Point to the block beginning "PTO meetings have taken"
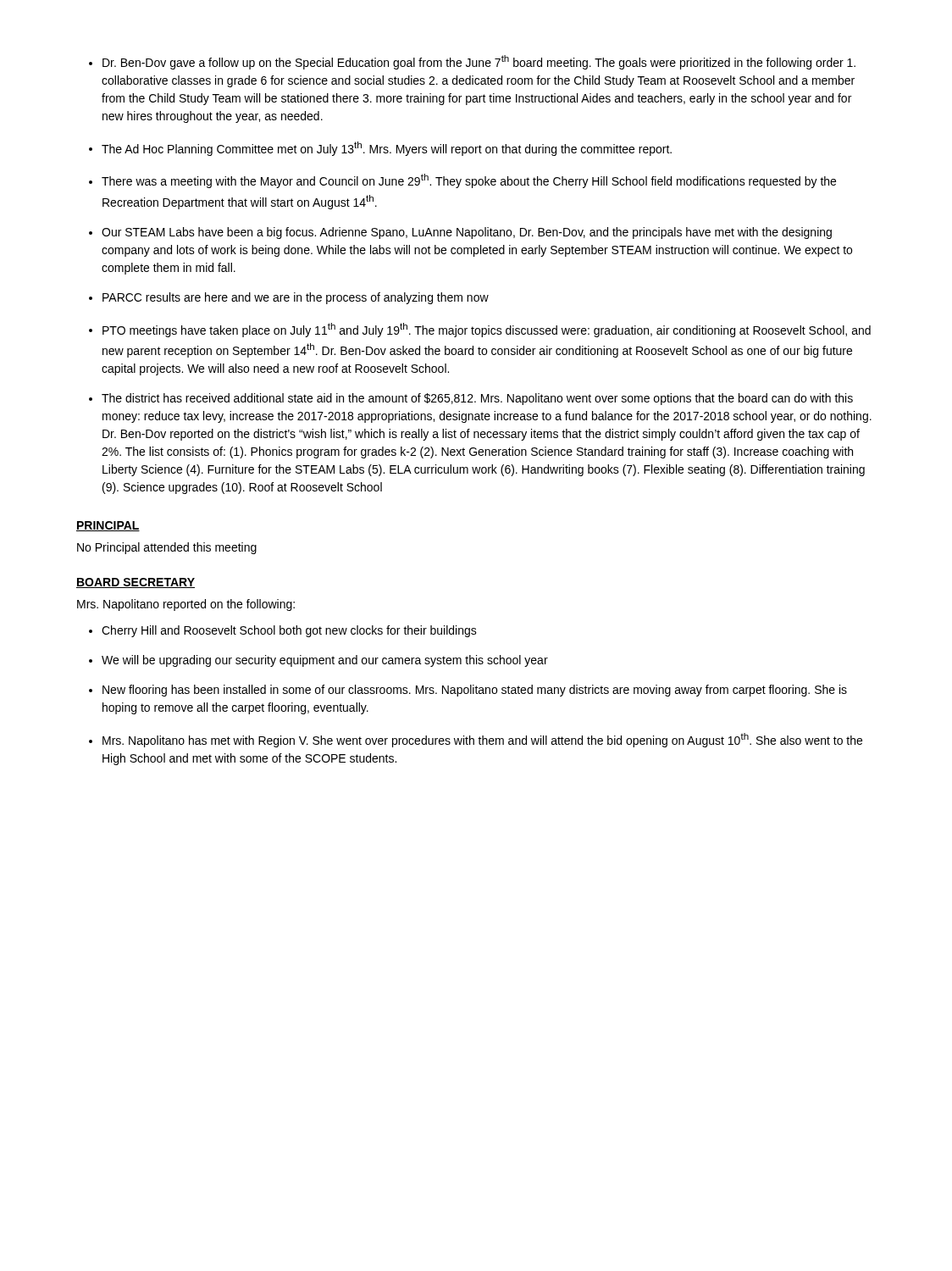Image resolution: width=952 pixels, height=1271 pixels. [x=489, y=348]
